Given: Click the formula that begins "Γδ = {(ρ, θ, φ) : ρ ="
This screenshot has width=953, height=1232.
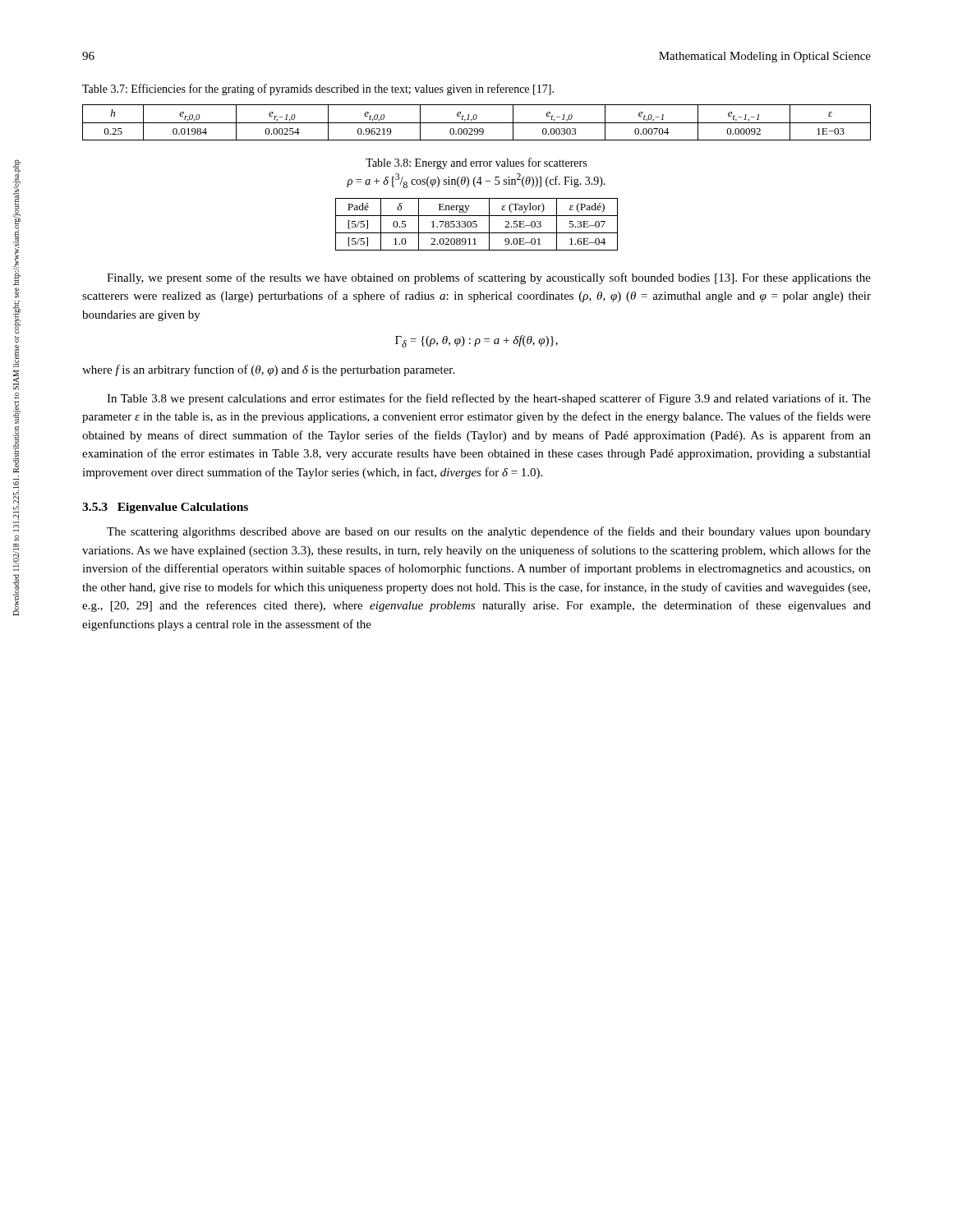Looking at the screenshot, I should (x=476, y=342).
